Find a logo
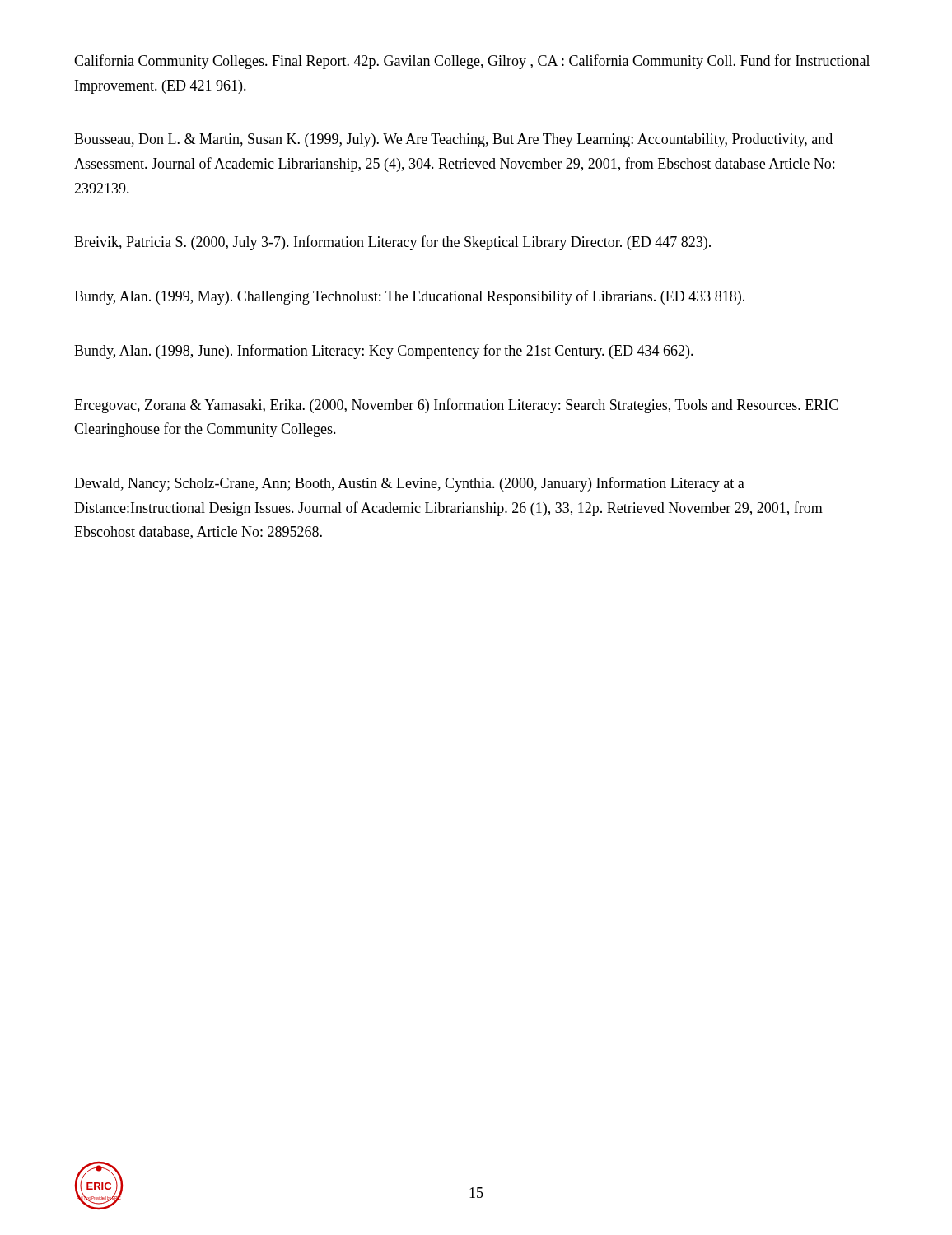The width and height of the screenshot is (952, 1235). 99,1186
